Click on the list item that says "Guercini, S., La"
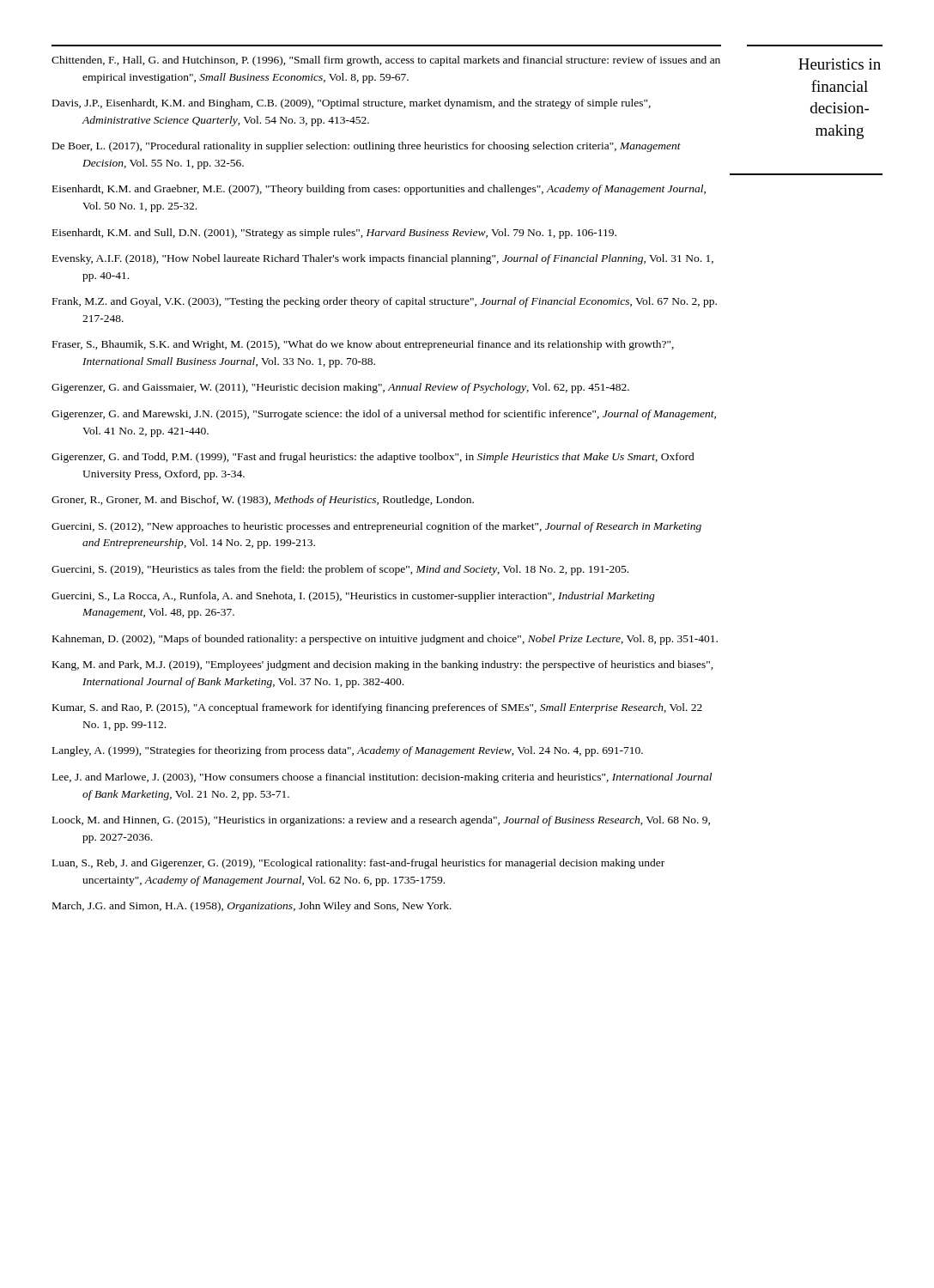 pos(353,603)
